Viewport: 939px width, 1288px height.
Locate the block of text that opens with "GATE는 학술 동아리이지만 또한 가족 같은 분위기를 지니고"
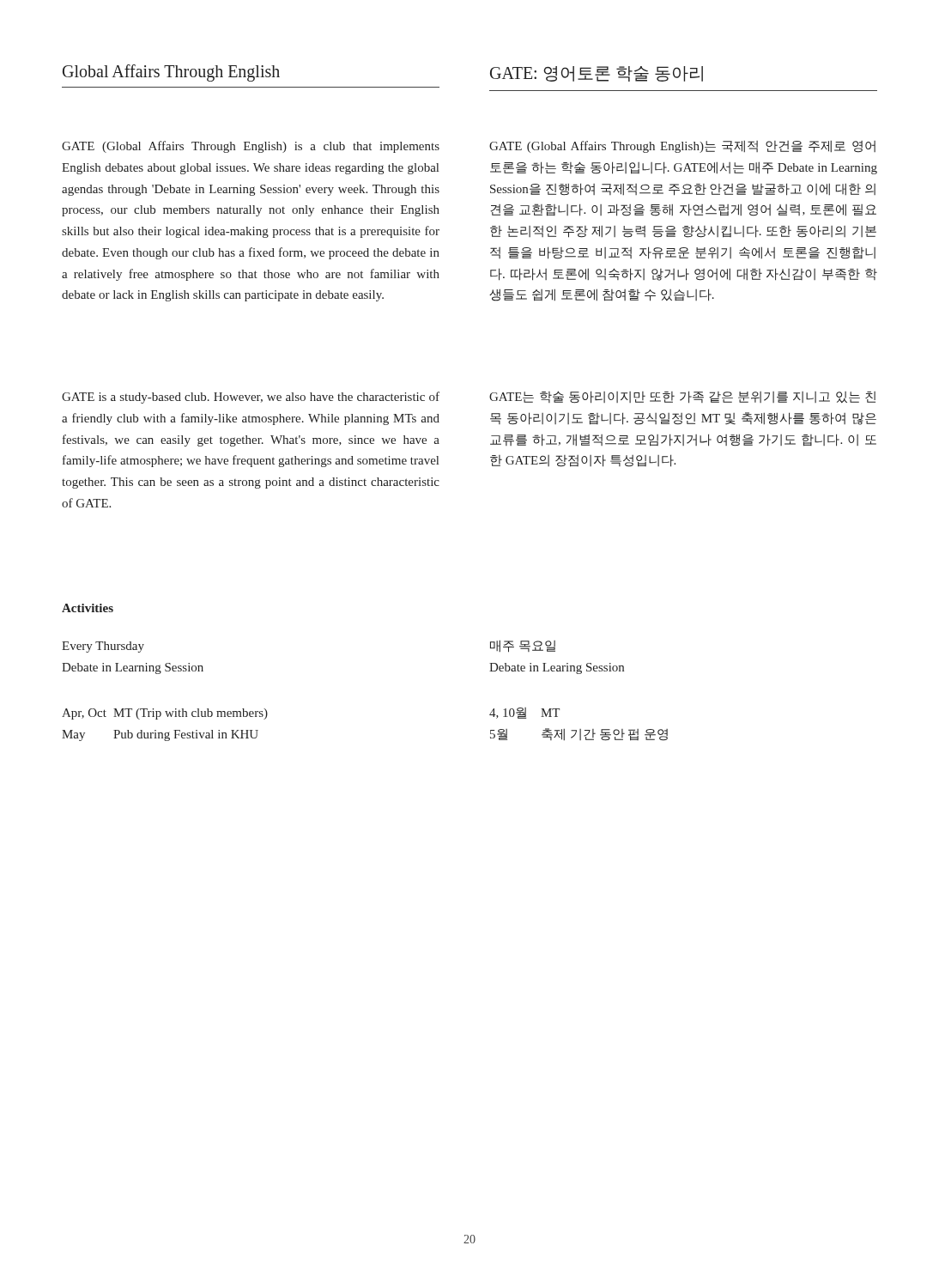tap(683, 429)
